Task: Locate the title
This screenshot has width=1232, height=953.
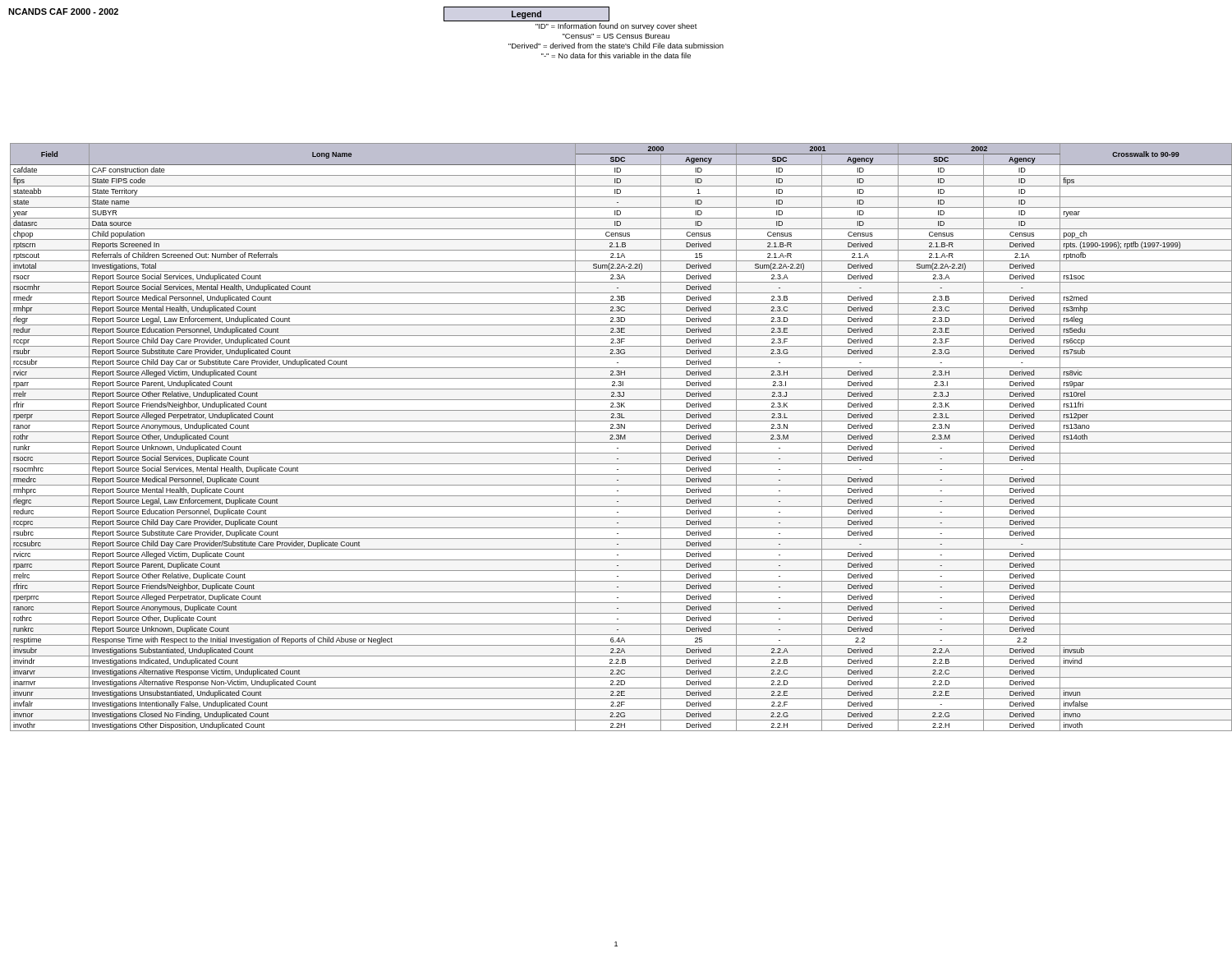Action: 526,14
